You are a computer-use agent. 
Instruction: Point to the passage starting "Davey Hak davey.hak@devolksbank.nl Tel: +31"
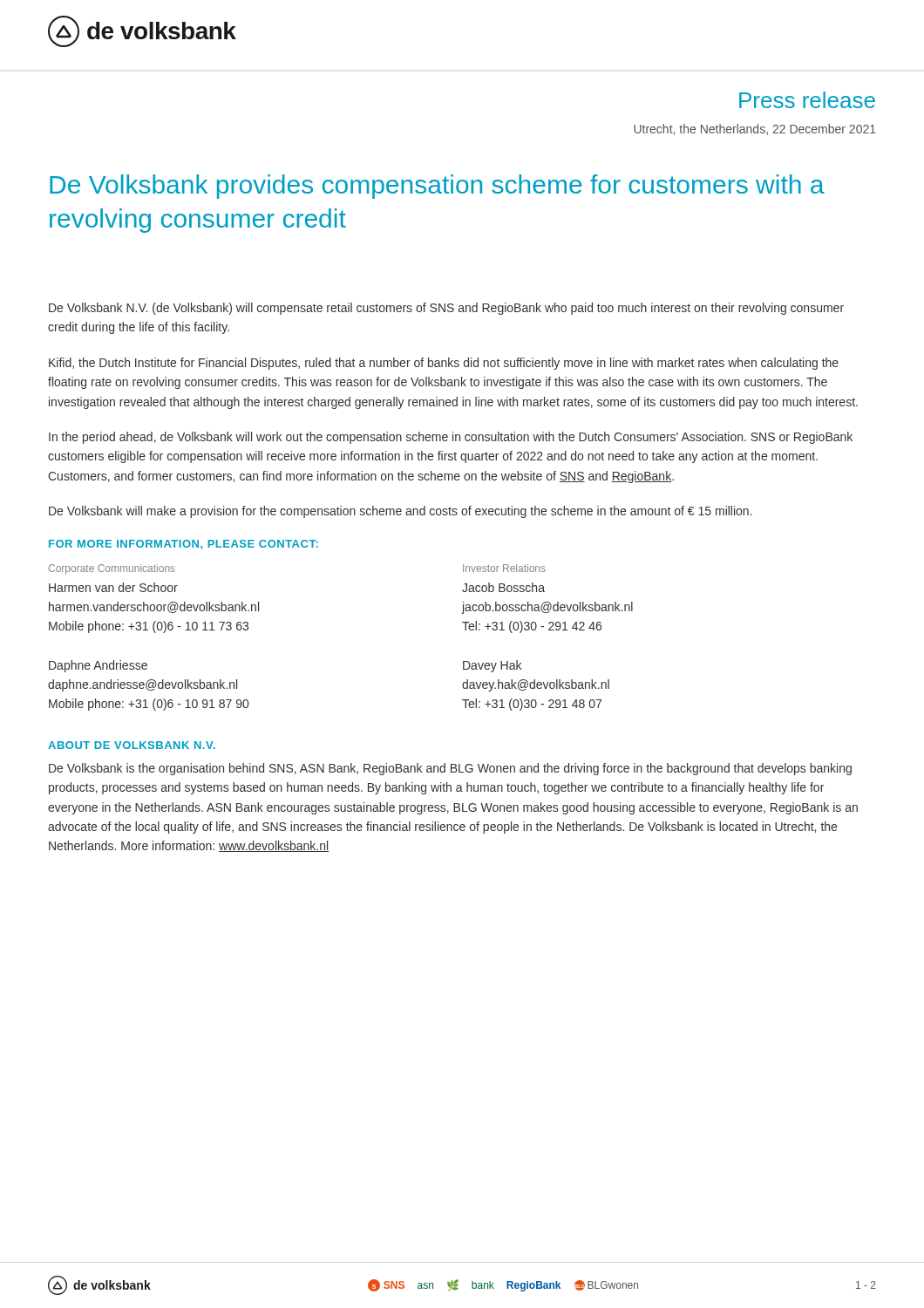[x=492, y=666]
